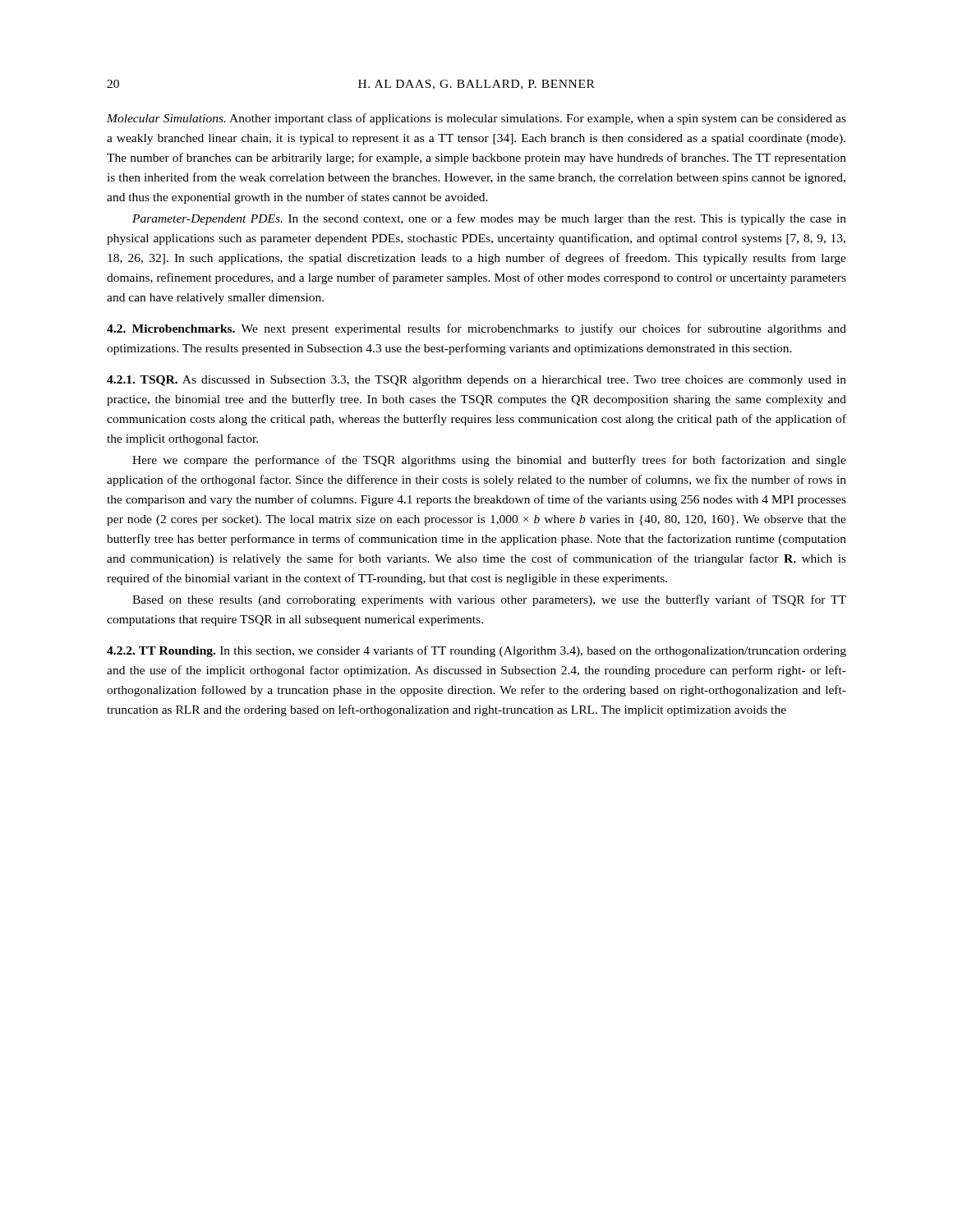Locate the section header with the text "4.2.2. TT Rounding. In this section, we"
953x1232 pixels.
(x=476, y=680)
